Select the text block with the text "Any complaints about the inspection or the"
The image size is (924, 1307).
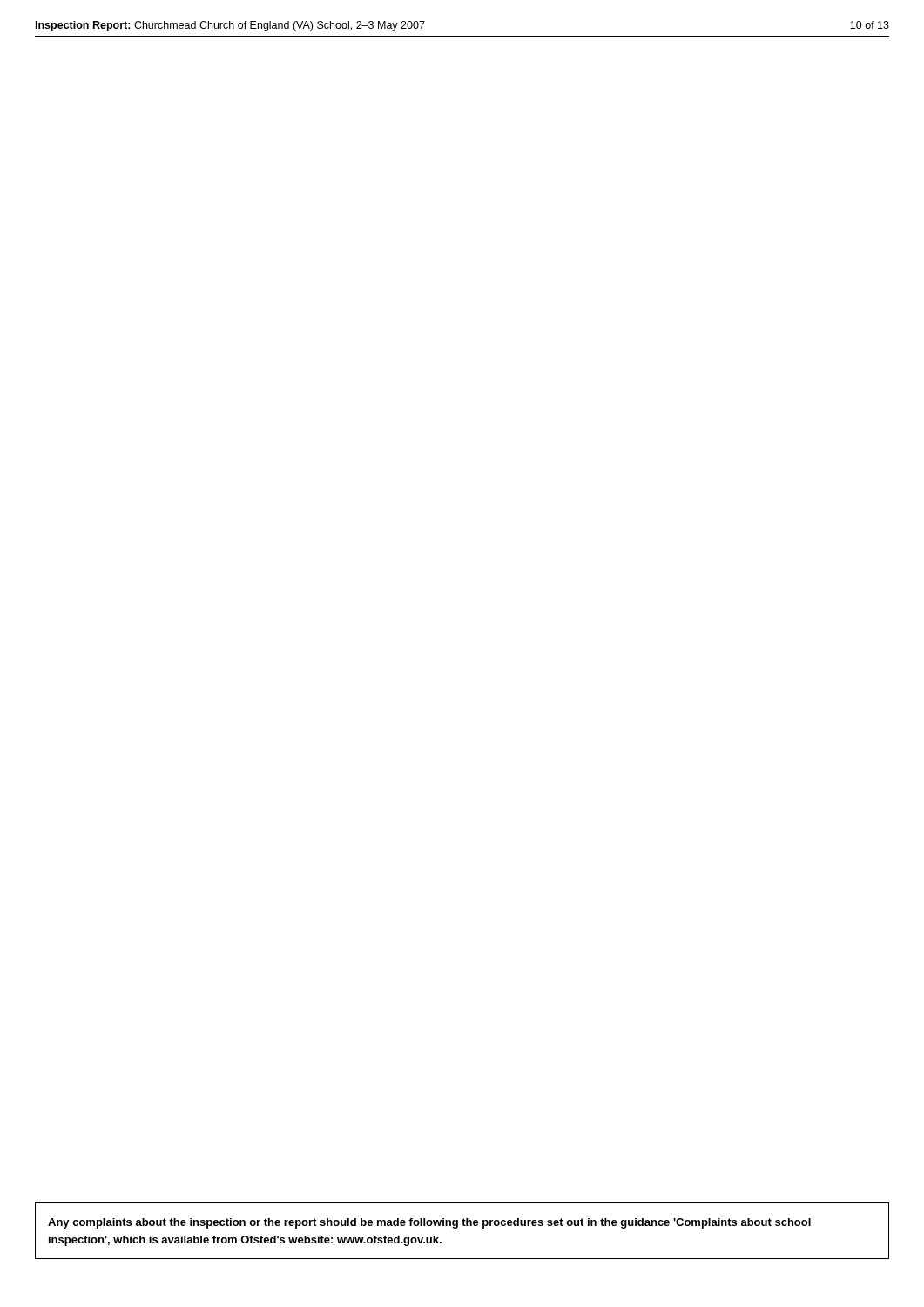point(429,1231)
